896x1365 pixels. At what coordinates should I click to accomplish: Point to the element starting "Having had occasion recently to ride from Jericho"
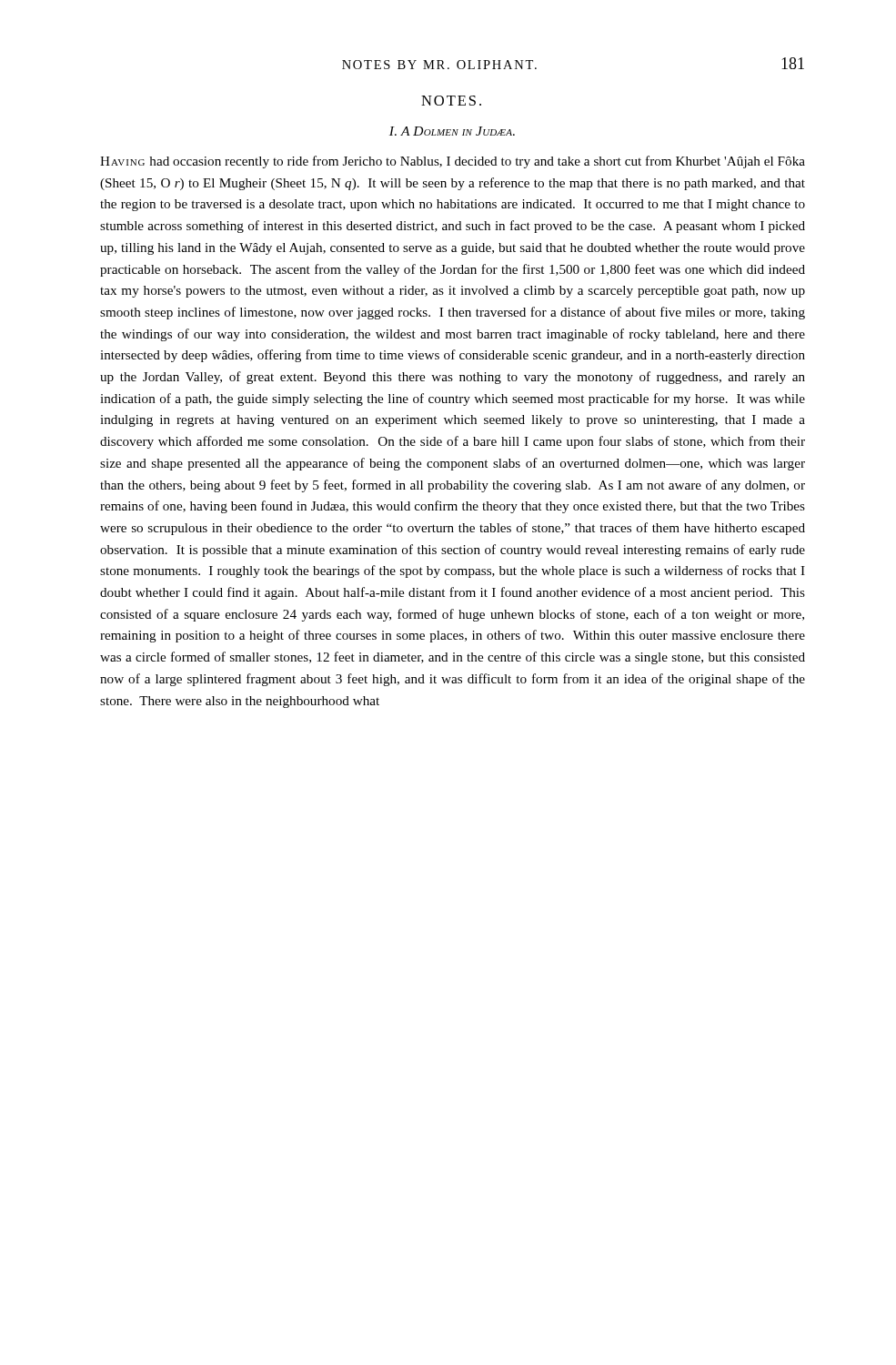[453, 430]
